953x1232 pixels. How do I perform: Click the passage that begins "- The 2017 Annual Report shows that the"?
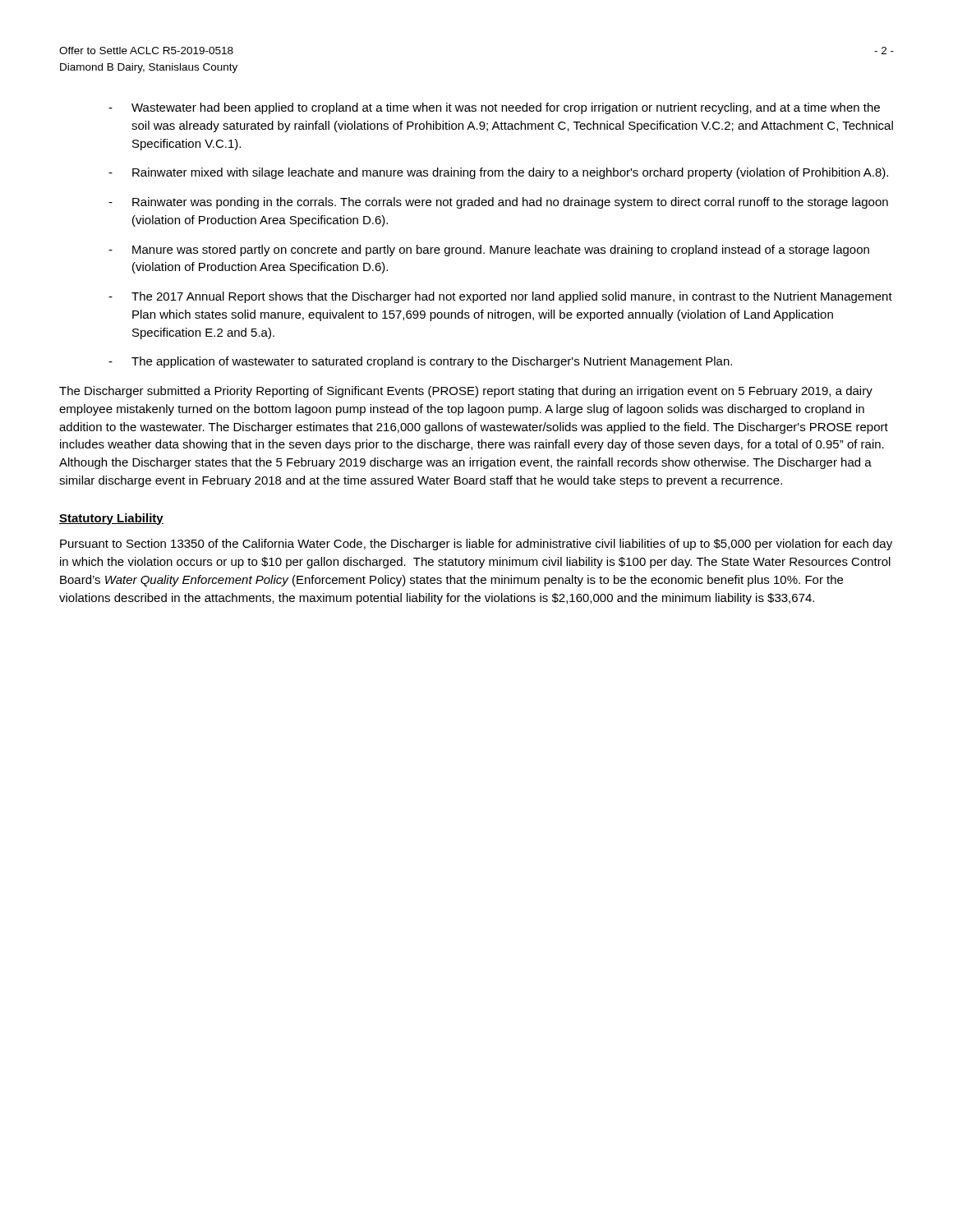501,314
